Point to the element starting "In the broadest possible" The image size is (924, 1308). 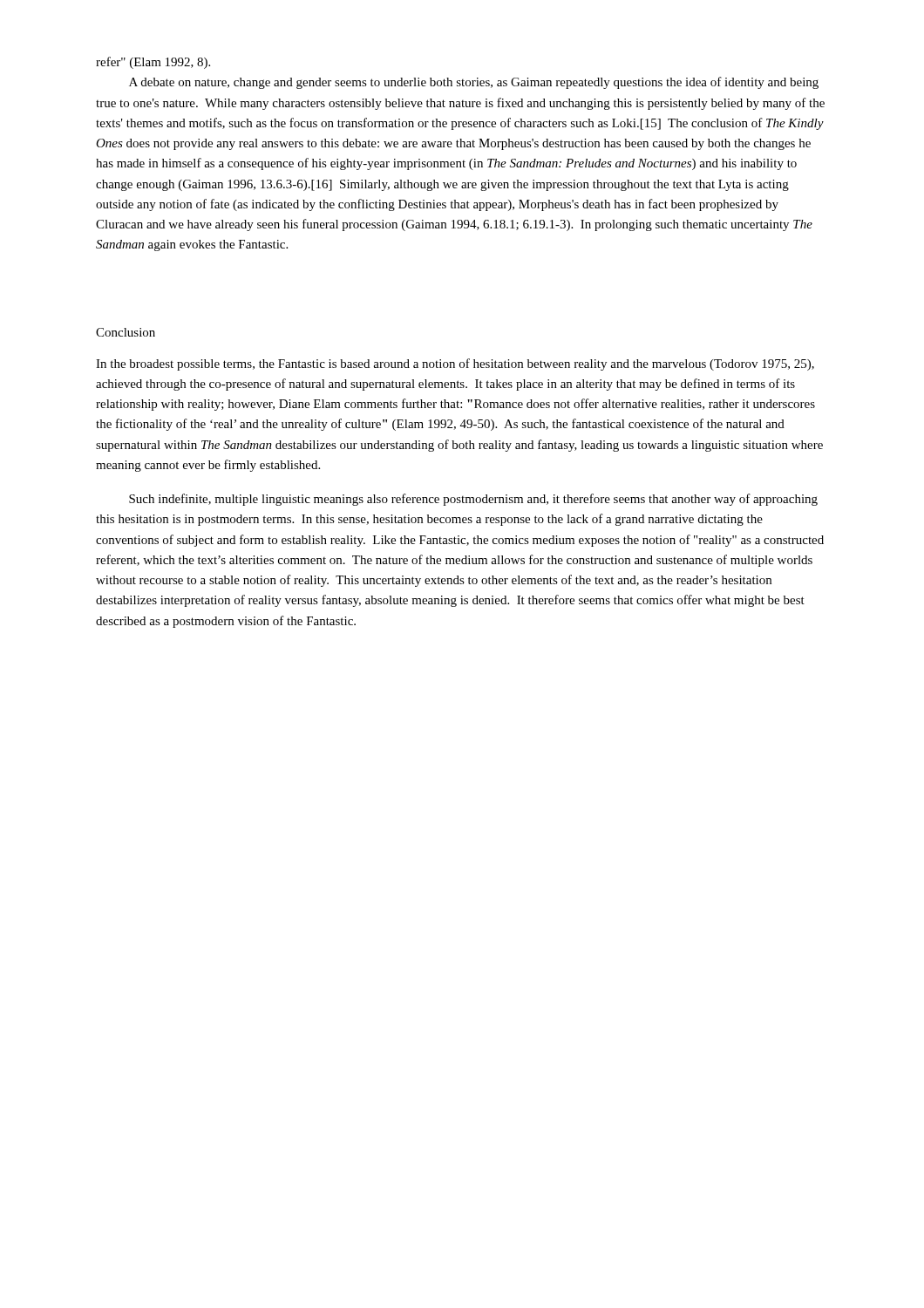coord(462,414)
